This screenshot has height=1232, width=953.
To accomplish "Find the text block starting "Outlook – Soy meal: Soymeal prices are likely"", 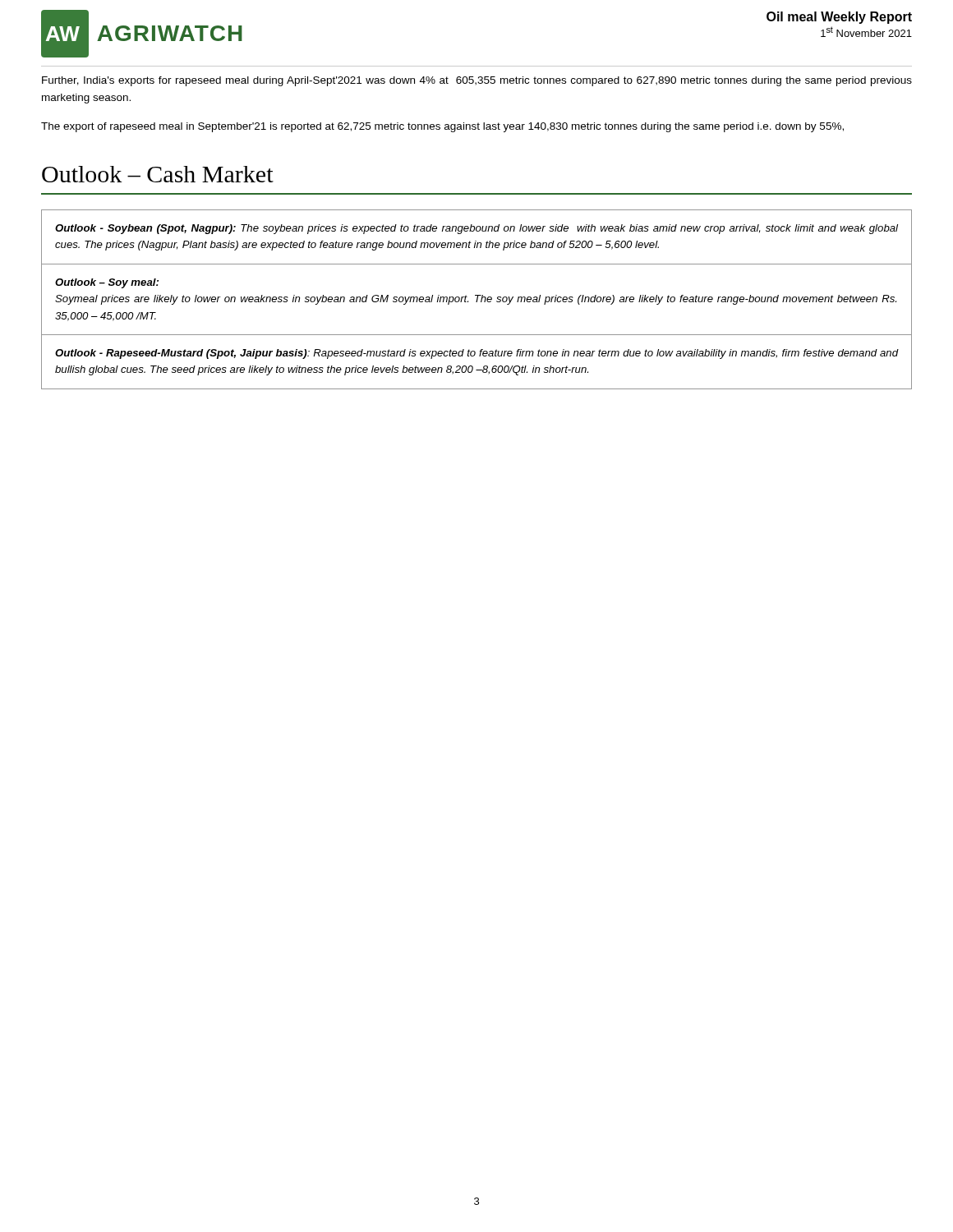I will coord(476,299).
